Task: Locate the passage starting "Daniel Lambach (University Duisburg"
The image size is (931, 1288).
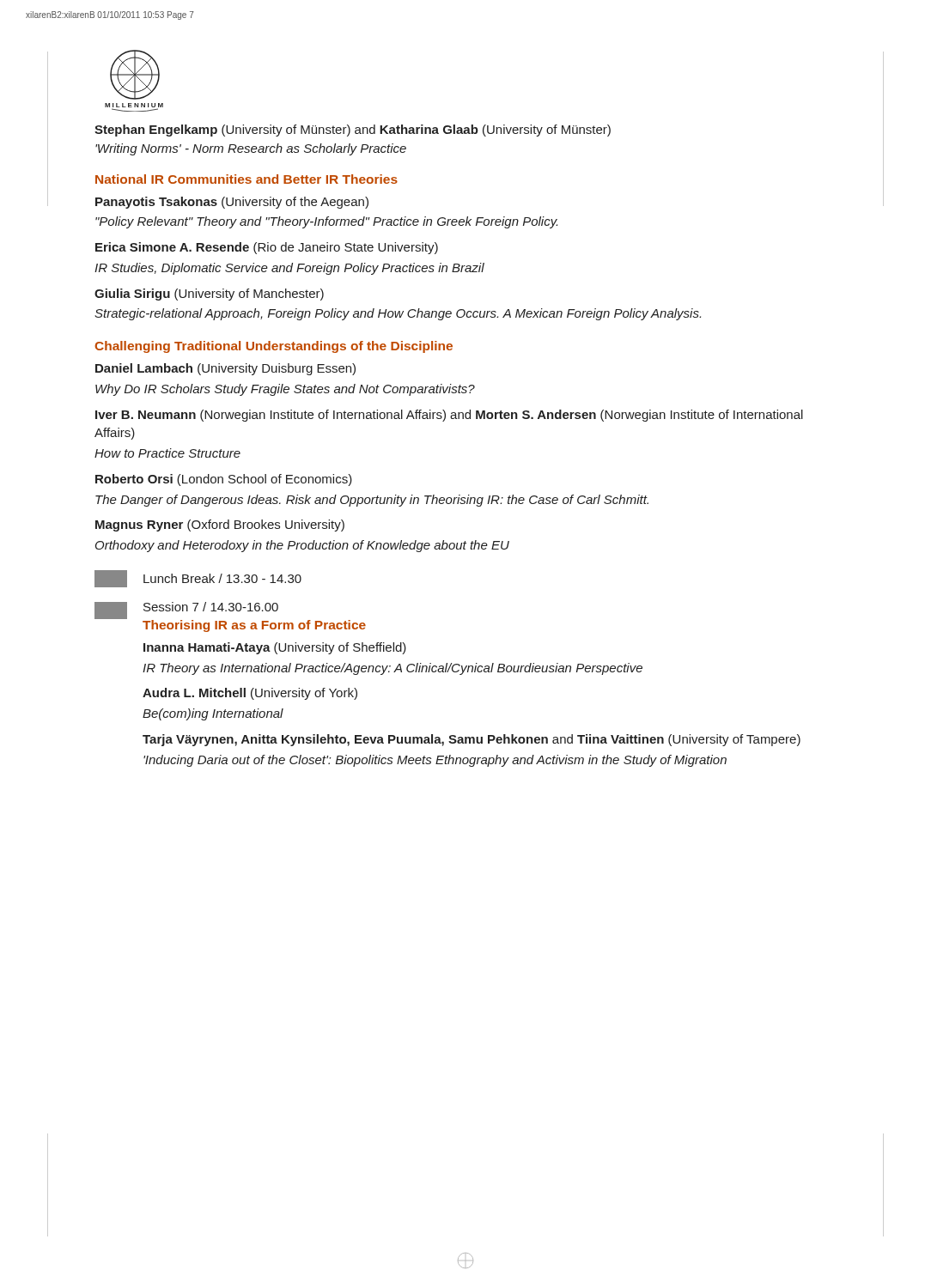Action: [x=466, y=378]
